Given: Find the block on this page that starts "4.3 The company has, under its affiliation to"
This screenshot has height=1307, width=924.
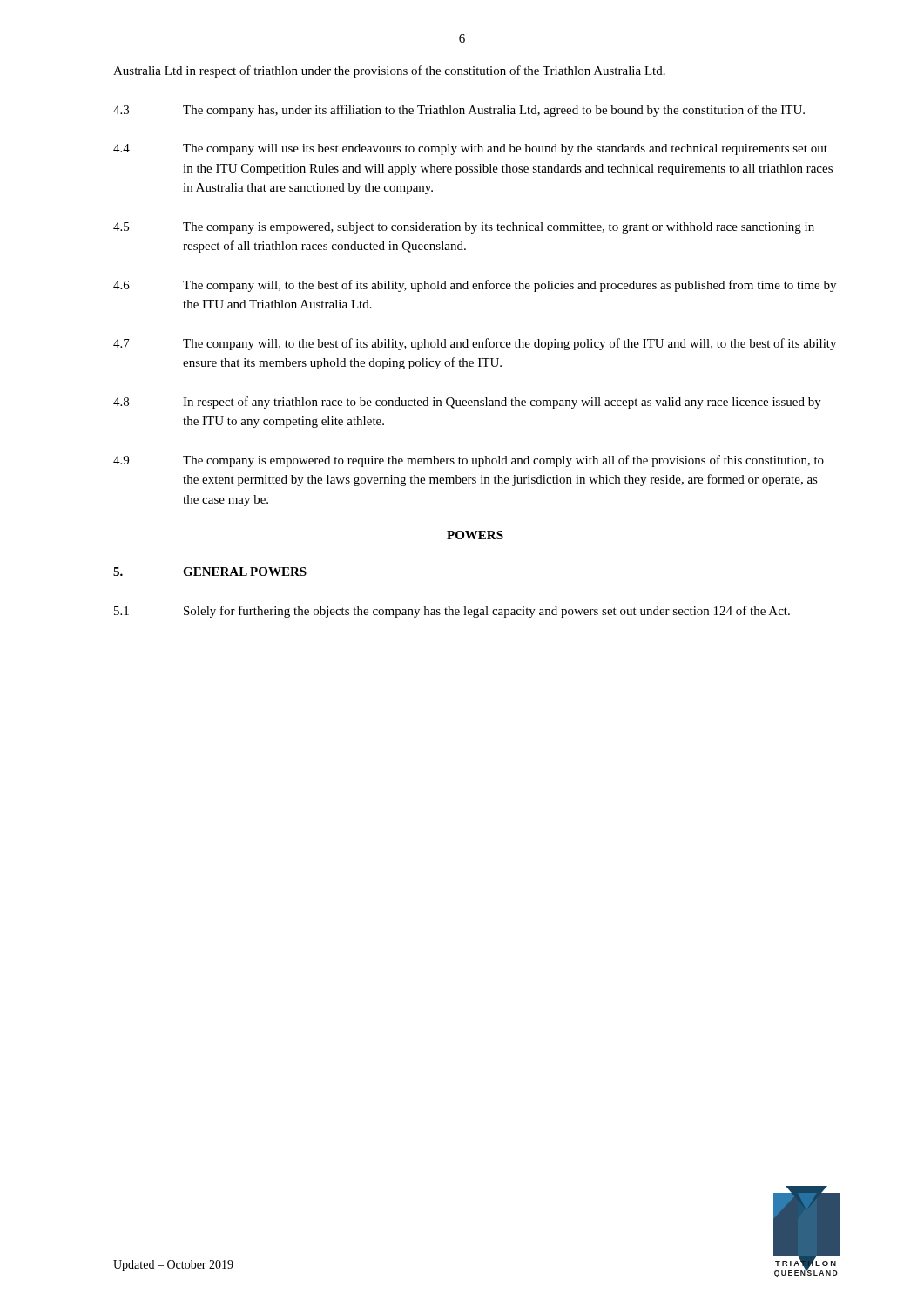Looking at the screenshot, I should point(459,110).
